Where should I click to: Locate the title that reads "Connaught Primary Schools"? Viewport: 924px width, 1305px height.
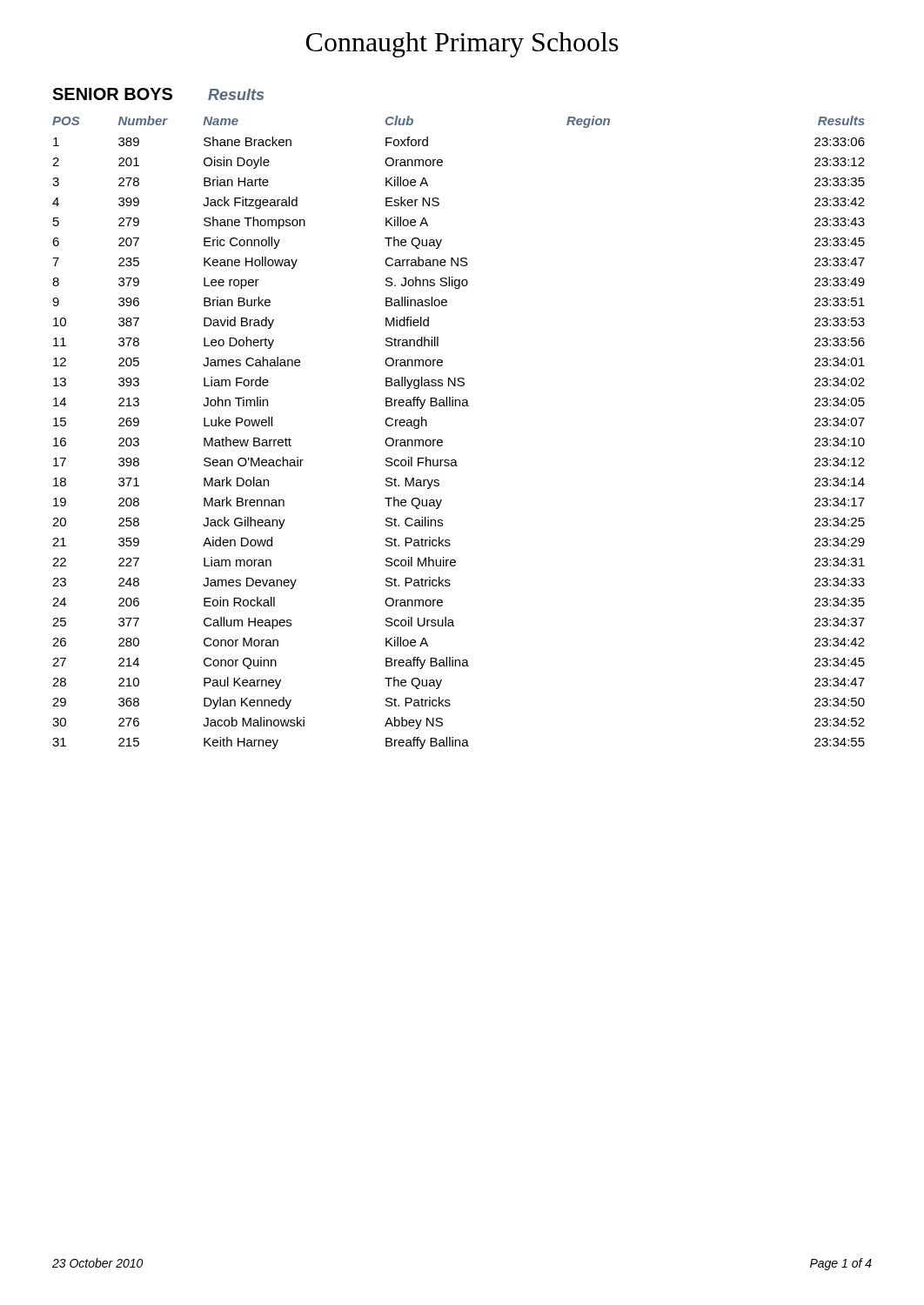(x=462, y=42)
